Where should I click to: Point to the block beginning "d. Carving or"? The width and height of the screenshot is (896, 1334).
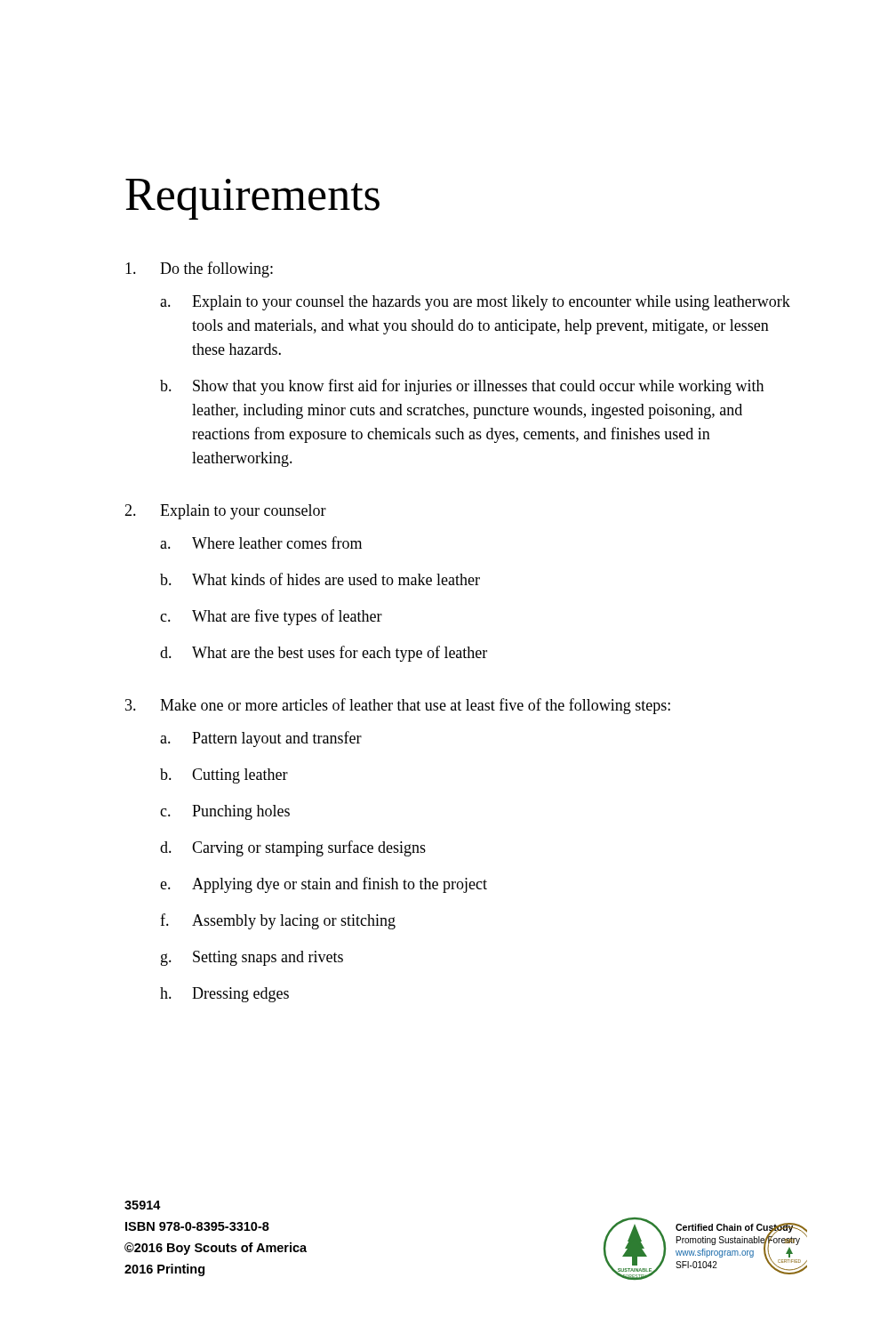[x=293, y=848]
